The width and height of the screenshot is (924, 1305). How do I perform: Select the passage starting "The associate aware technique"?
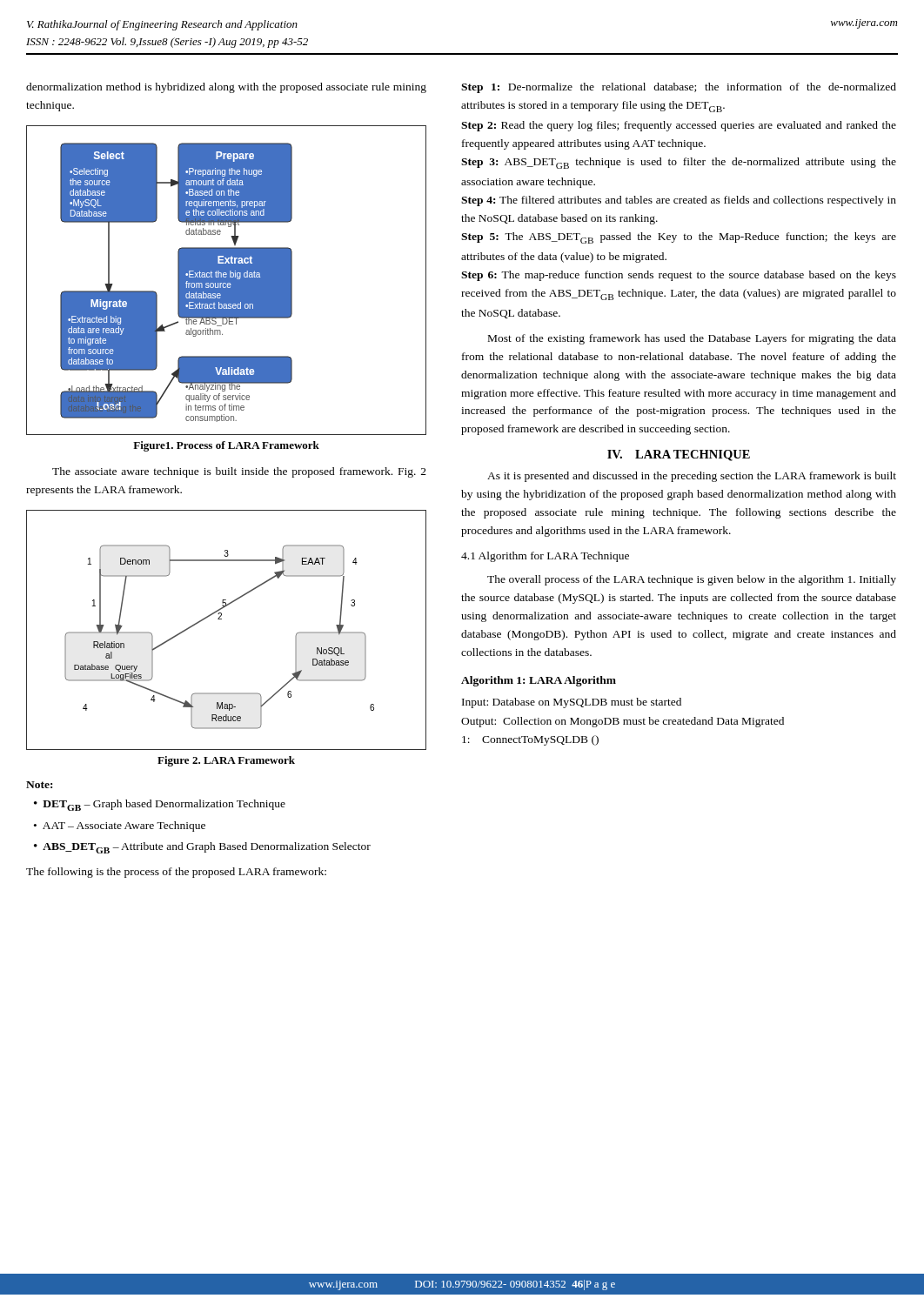[x=226, y=480]
